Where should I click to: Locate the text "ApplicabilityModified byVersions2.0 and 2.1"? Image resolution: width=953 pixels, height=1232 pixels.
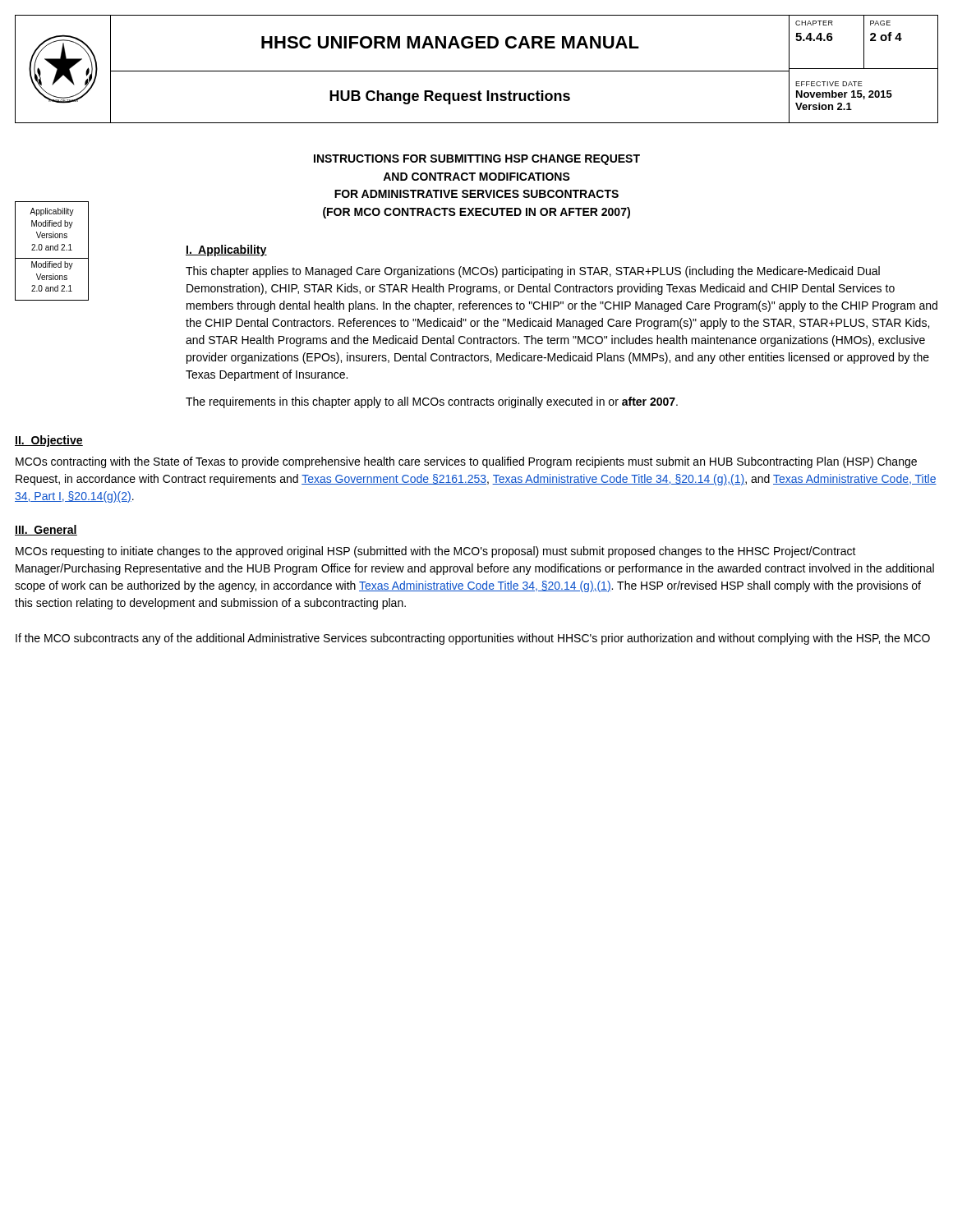[x=52, y=271]
